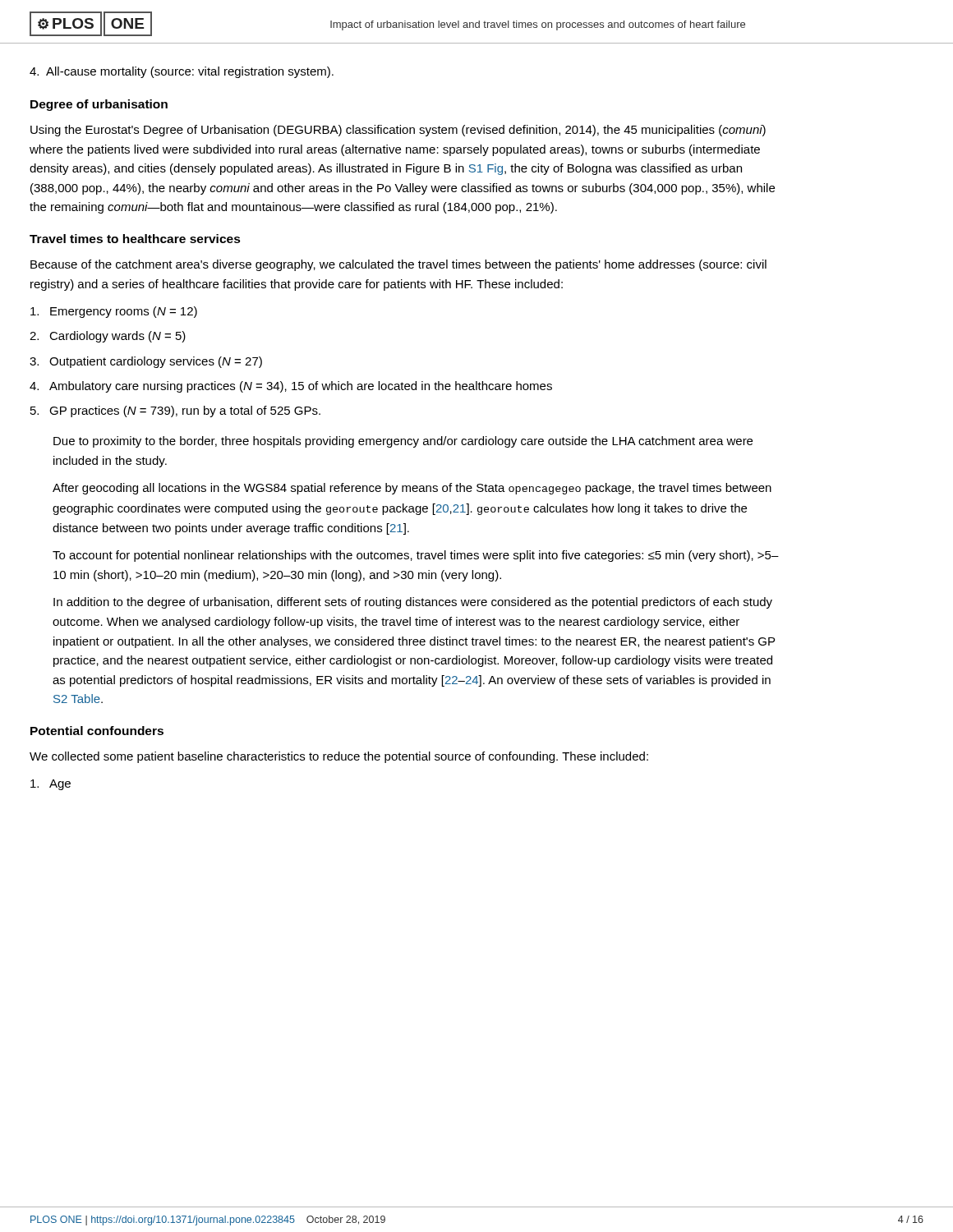The image size is (953, 1232).
Task: Locate the section header that opens with "Travel times to healthcare"
Action: [135, 239]
